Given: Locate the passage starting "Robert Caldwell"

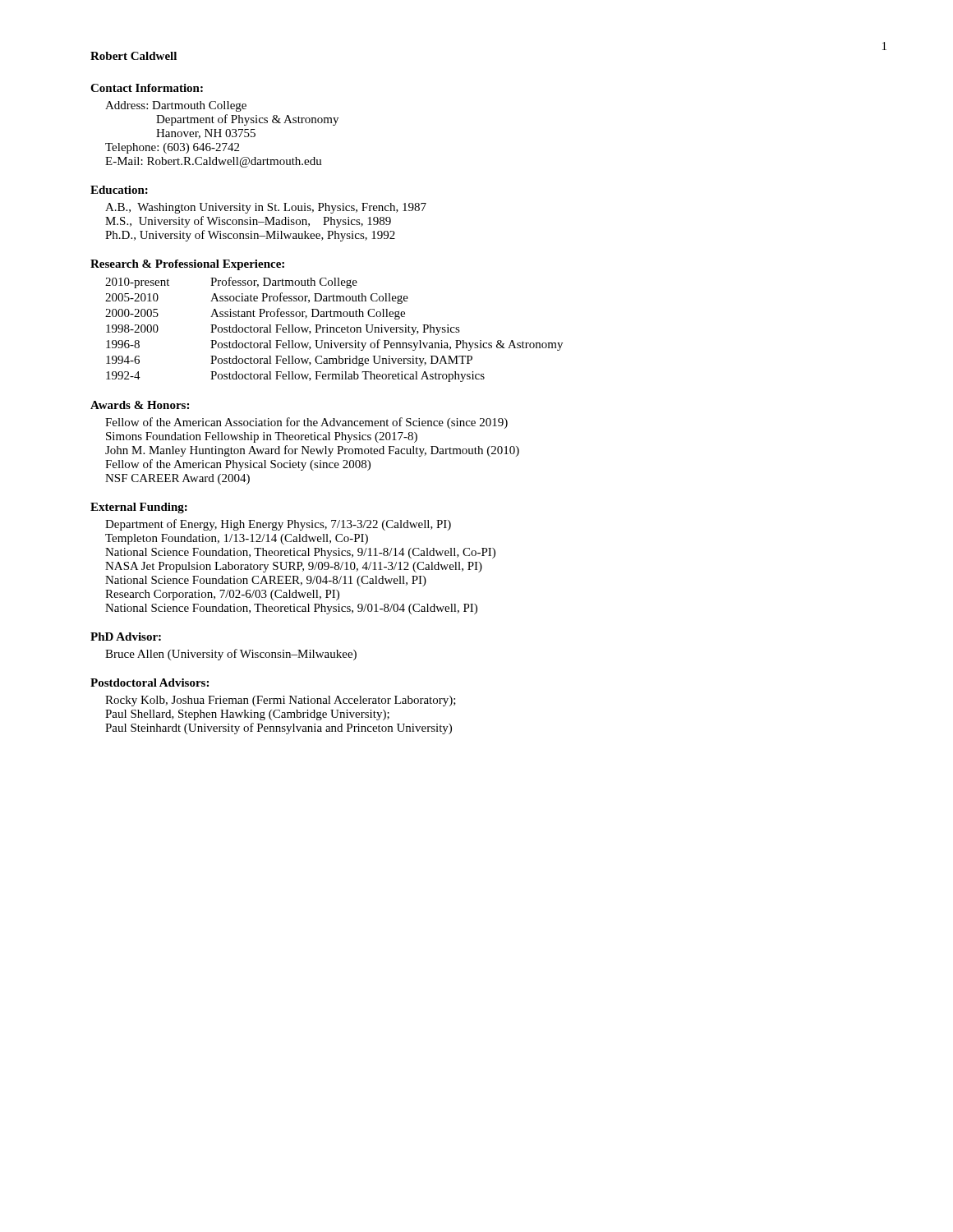Looking at the screenshot, I should pyautogui.click(x=134, y=56).
